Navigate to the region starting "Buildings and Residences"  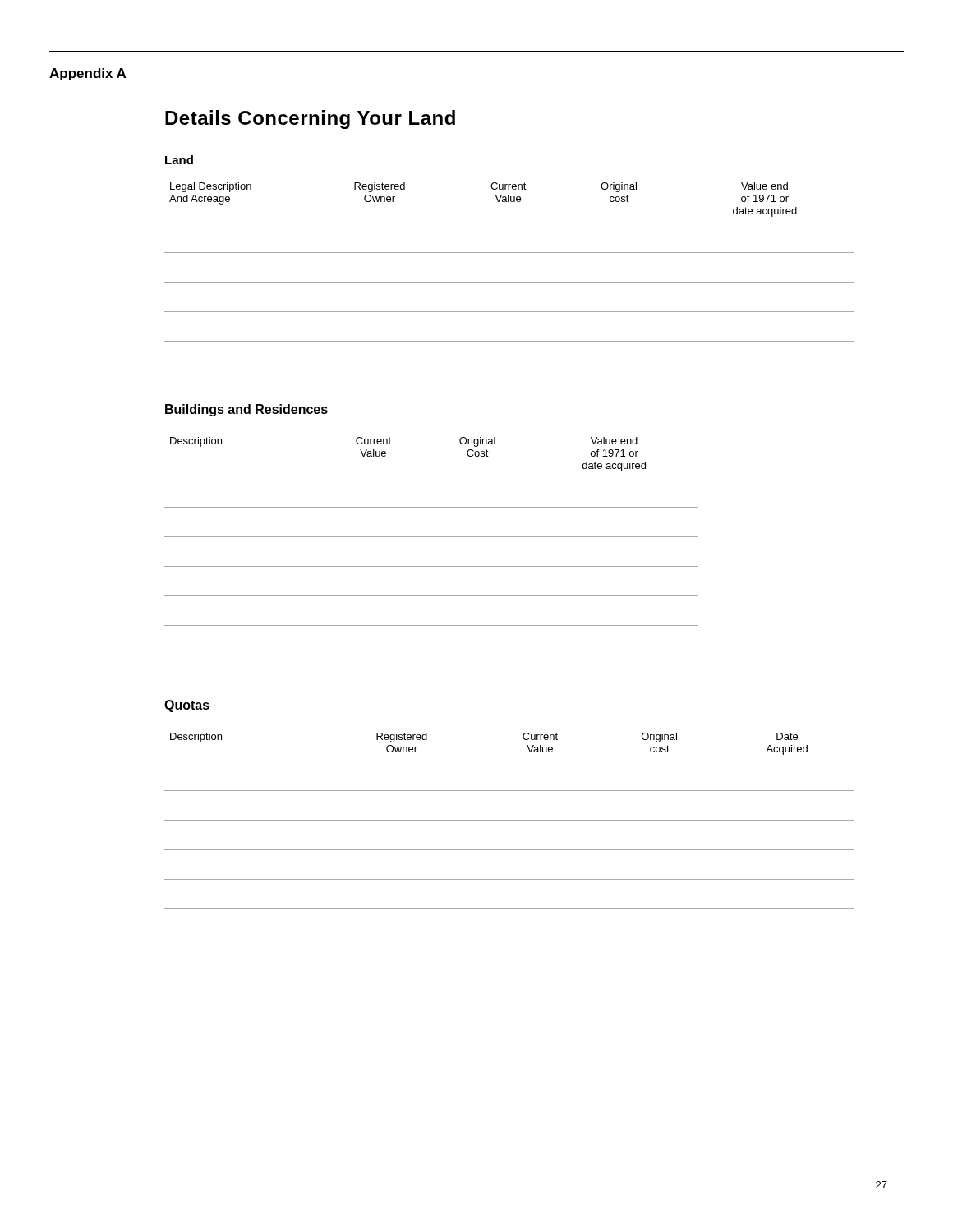(246, 409)
